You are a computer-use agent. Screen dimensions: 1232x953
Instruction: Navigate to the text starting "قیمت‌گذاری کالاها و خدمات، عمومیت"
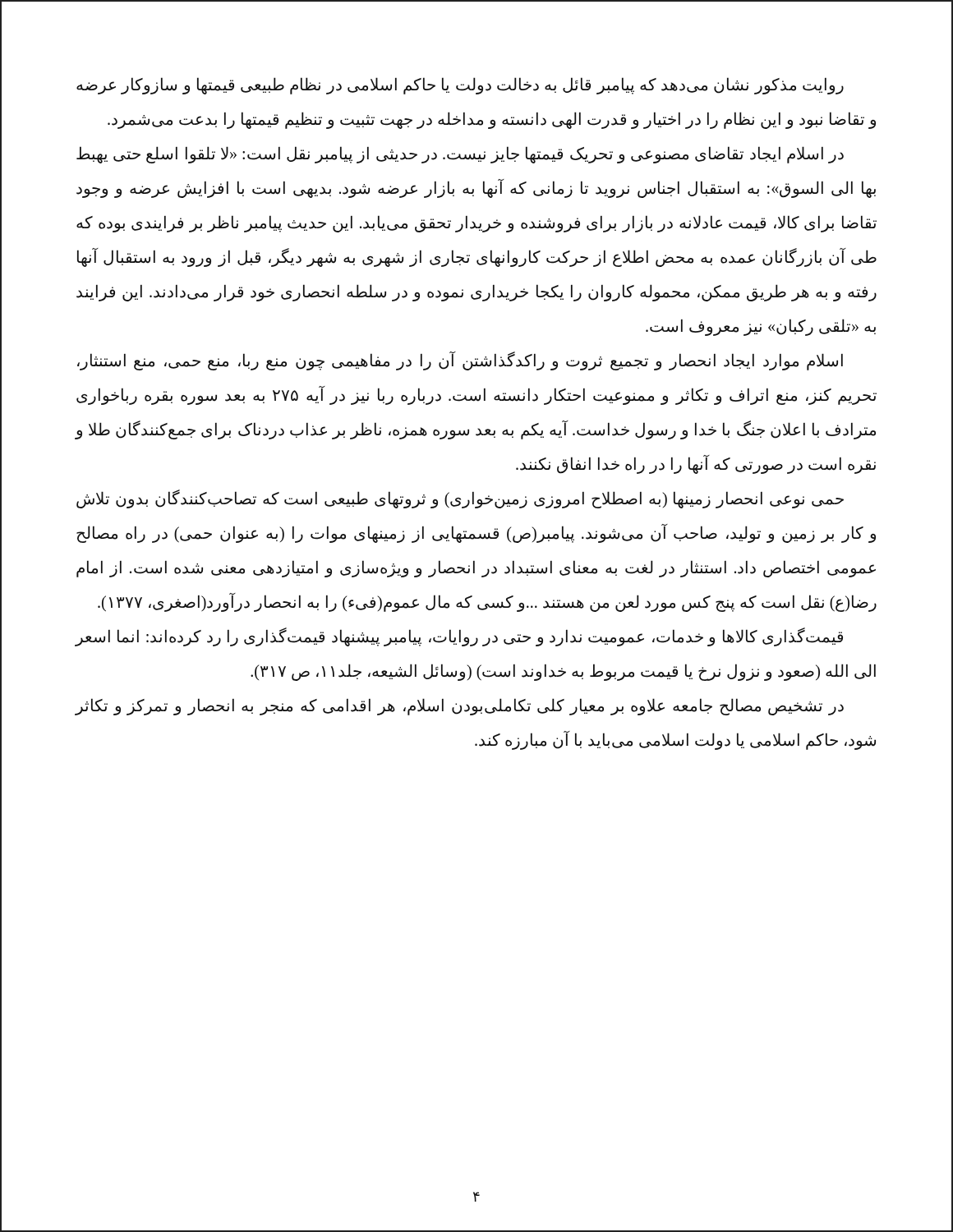point(476,654)
